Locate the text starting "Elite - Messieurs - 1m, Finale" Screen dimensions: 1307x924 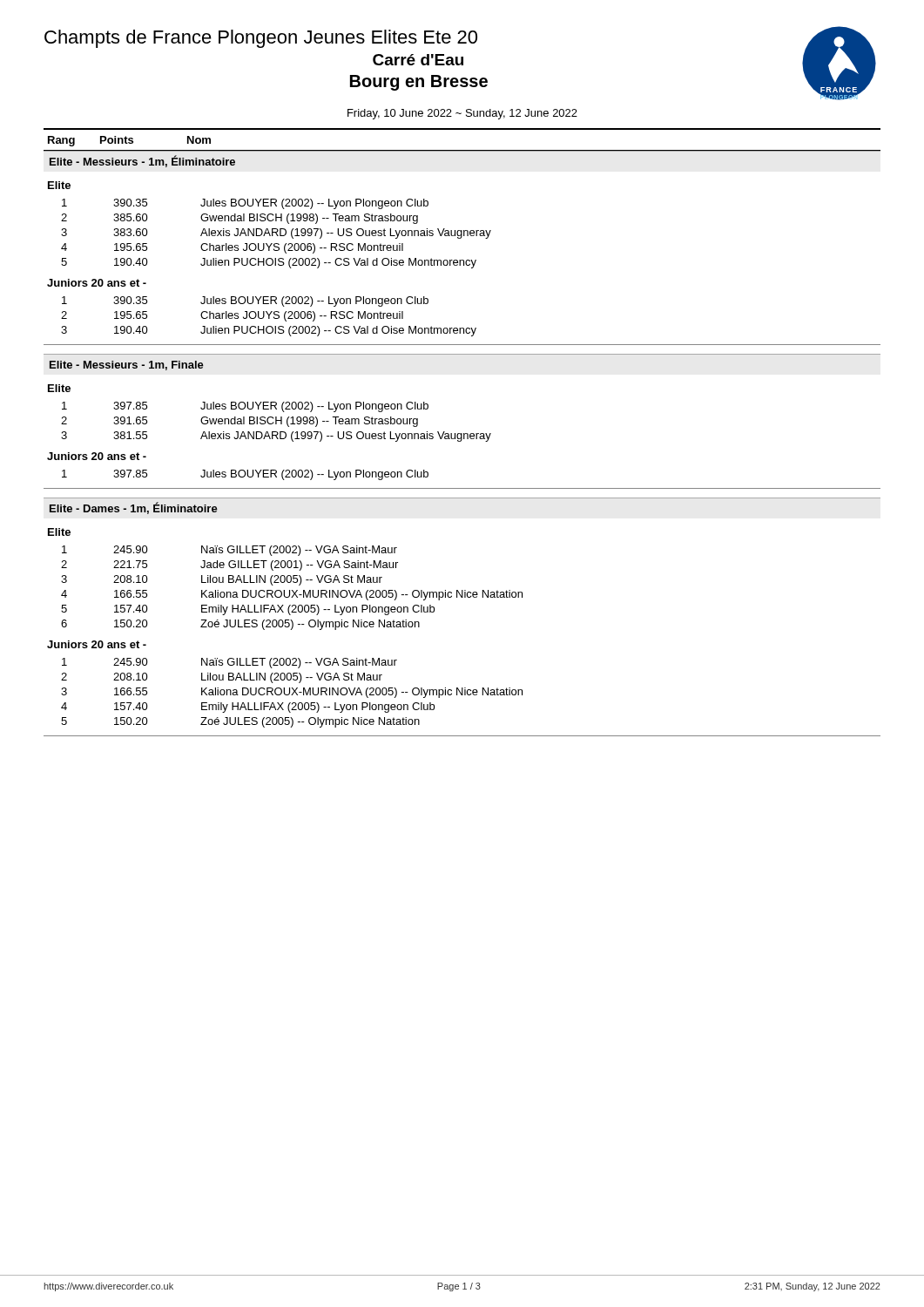coord(126,365)
